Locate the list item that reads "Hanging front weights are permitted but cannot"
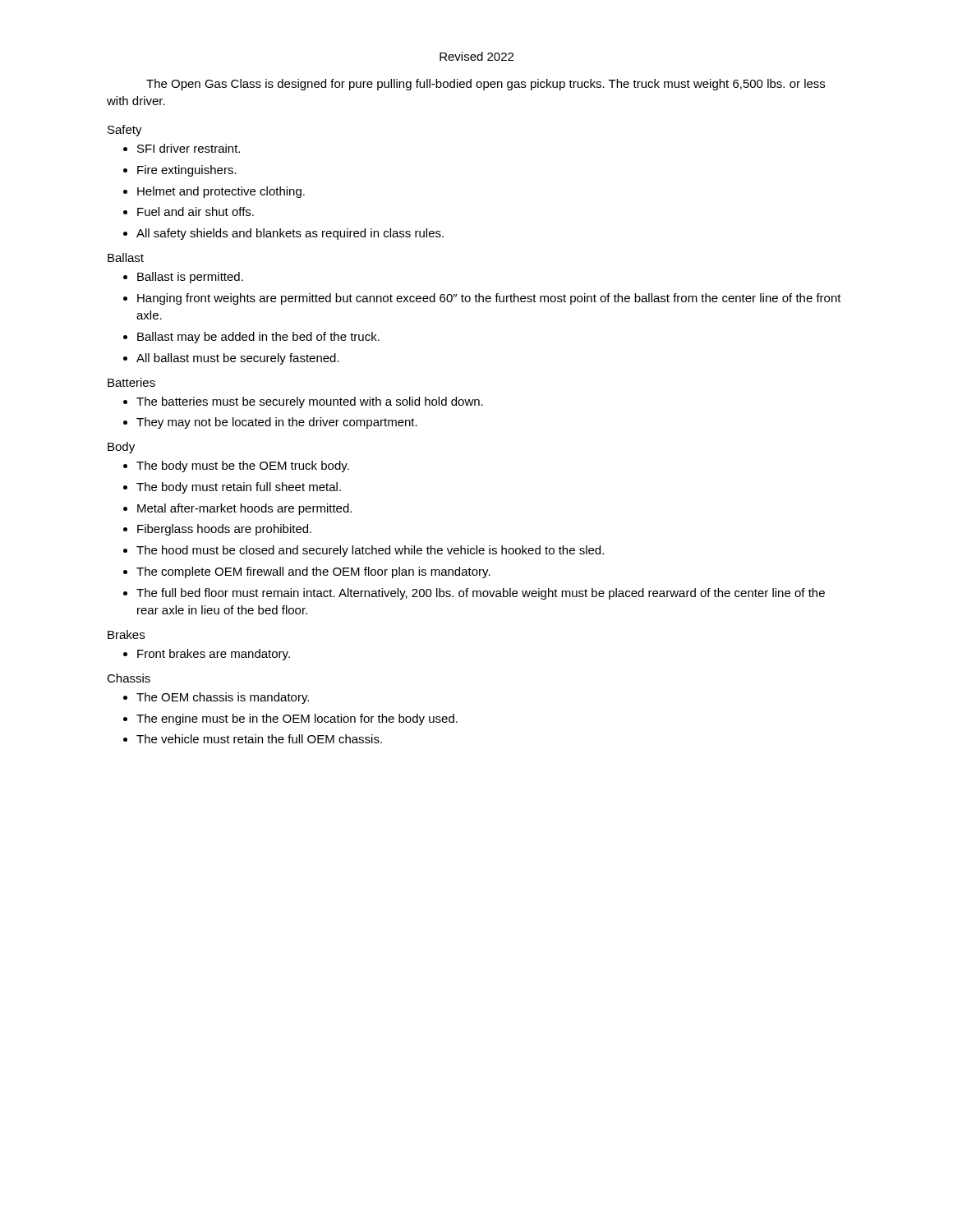The width and height of the screenshot is (953, 1232). [x=489, y=306]
